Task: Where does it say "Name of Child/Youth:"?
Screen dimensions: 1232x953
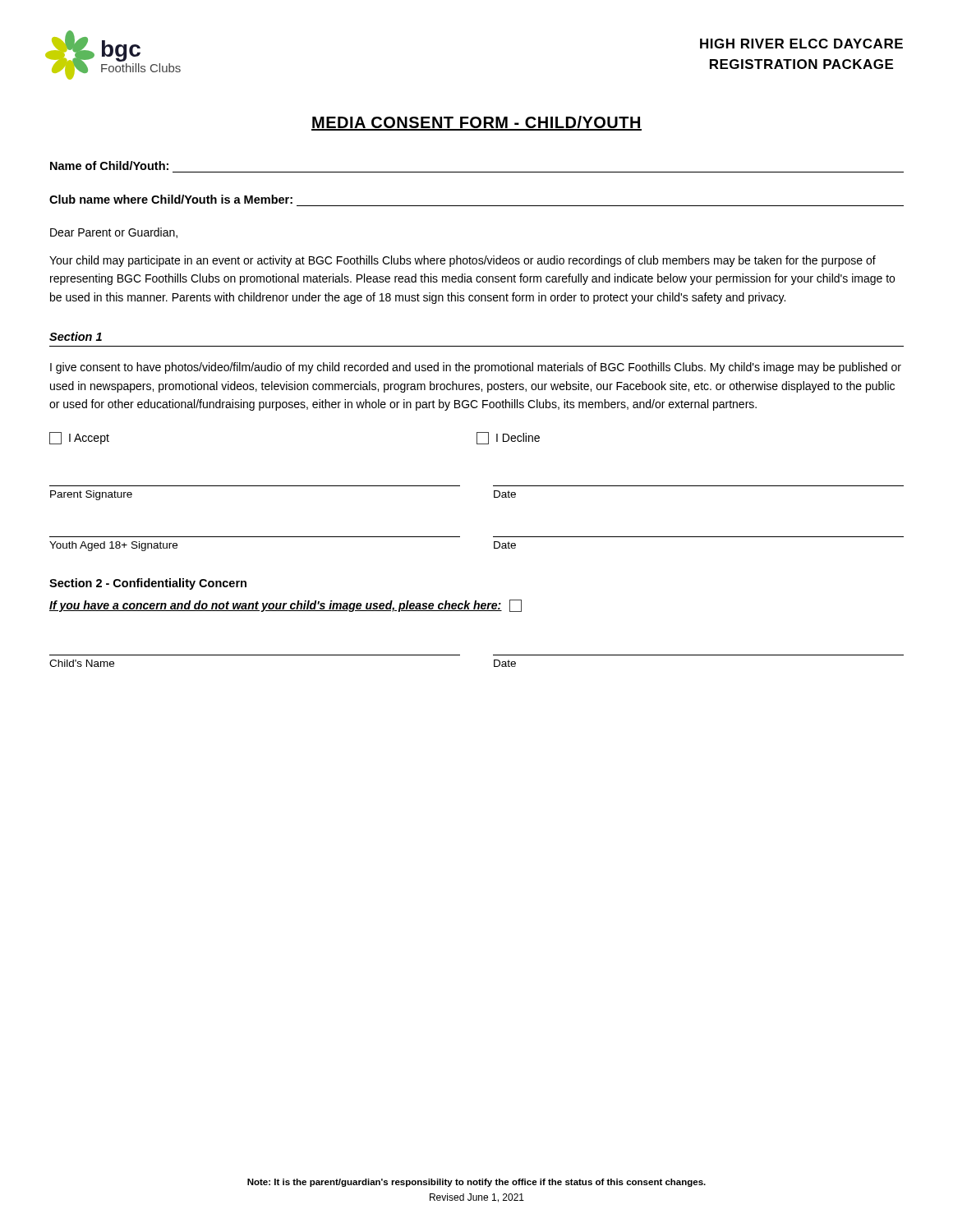Action: click(476, 165)
